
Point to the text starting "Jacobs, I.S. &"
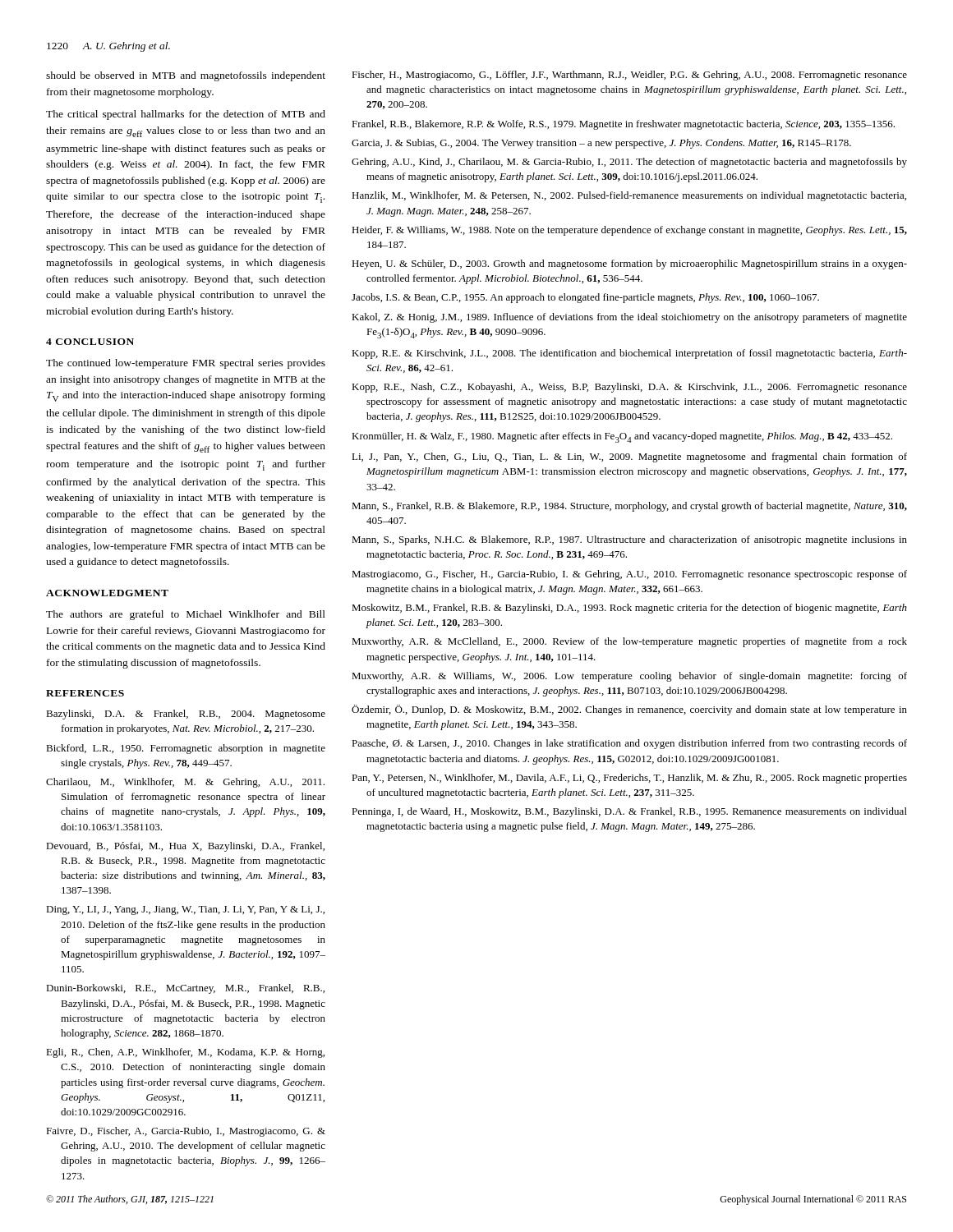tap(586, 297)
